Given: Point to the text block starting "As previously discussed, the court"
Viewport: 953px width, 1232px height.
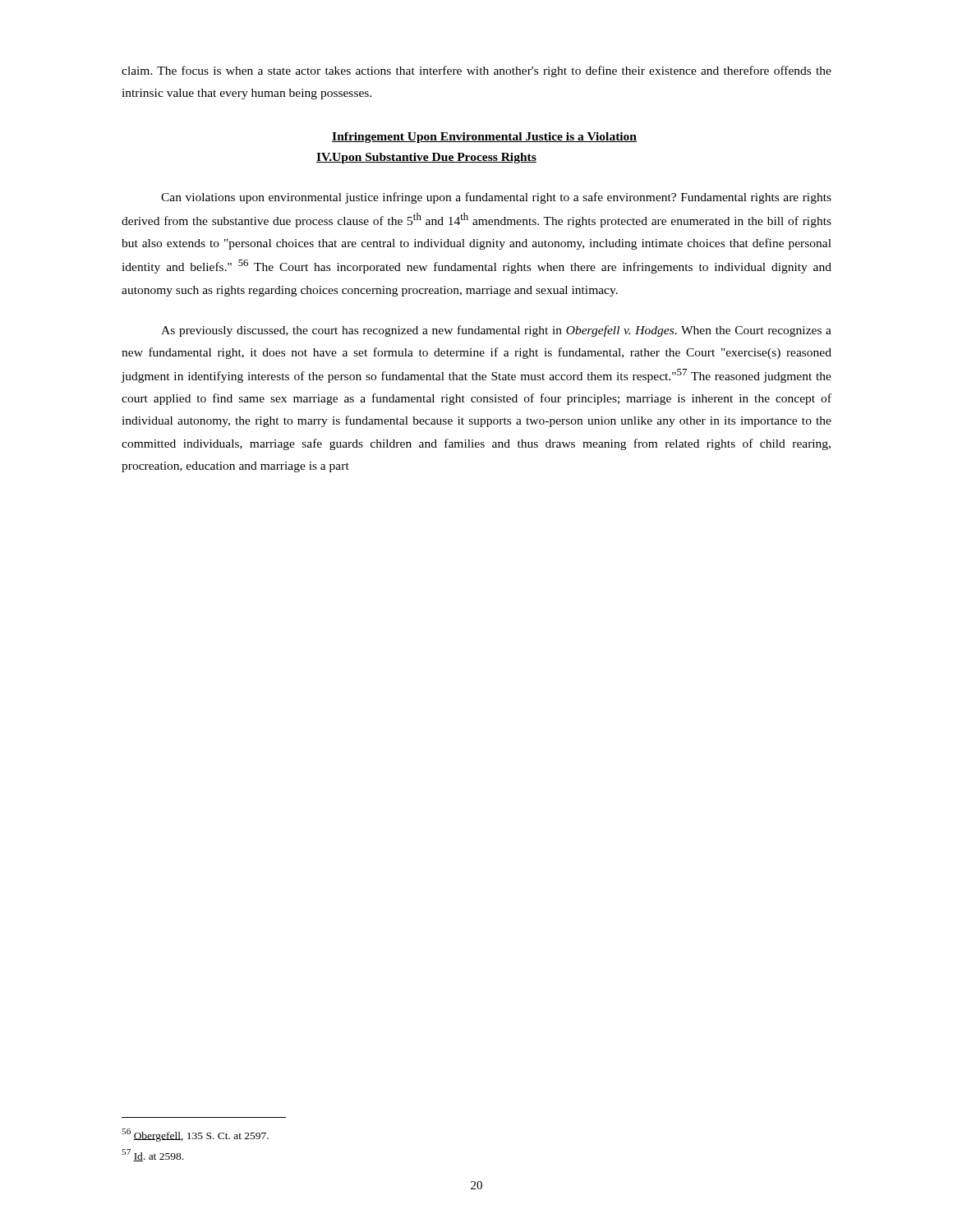Looking at the screenshot, I should click(x=476, y=397).
